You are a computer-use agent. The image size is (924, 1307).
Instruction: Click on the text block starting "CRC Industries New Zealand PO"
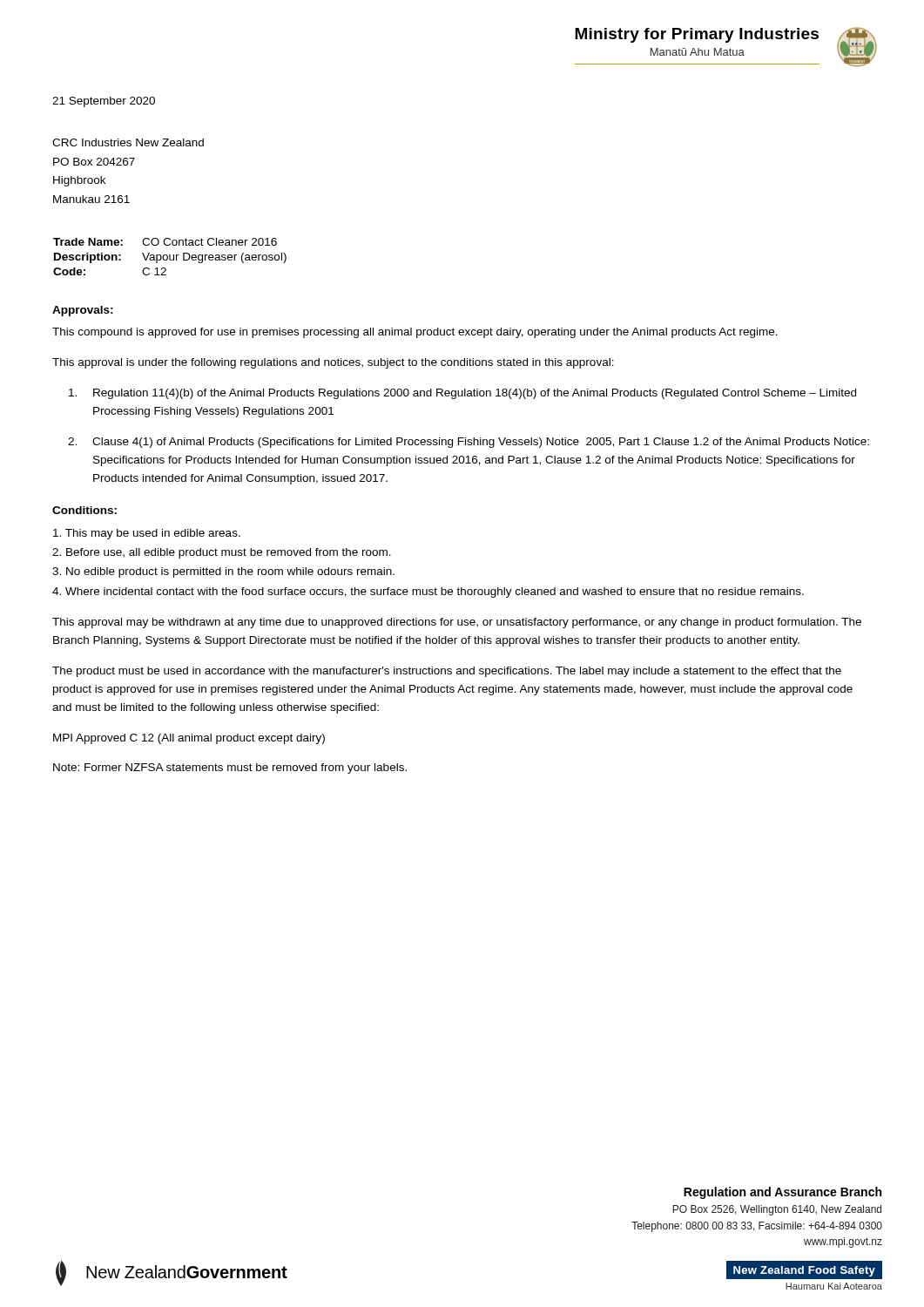(128, 171)
